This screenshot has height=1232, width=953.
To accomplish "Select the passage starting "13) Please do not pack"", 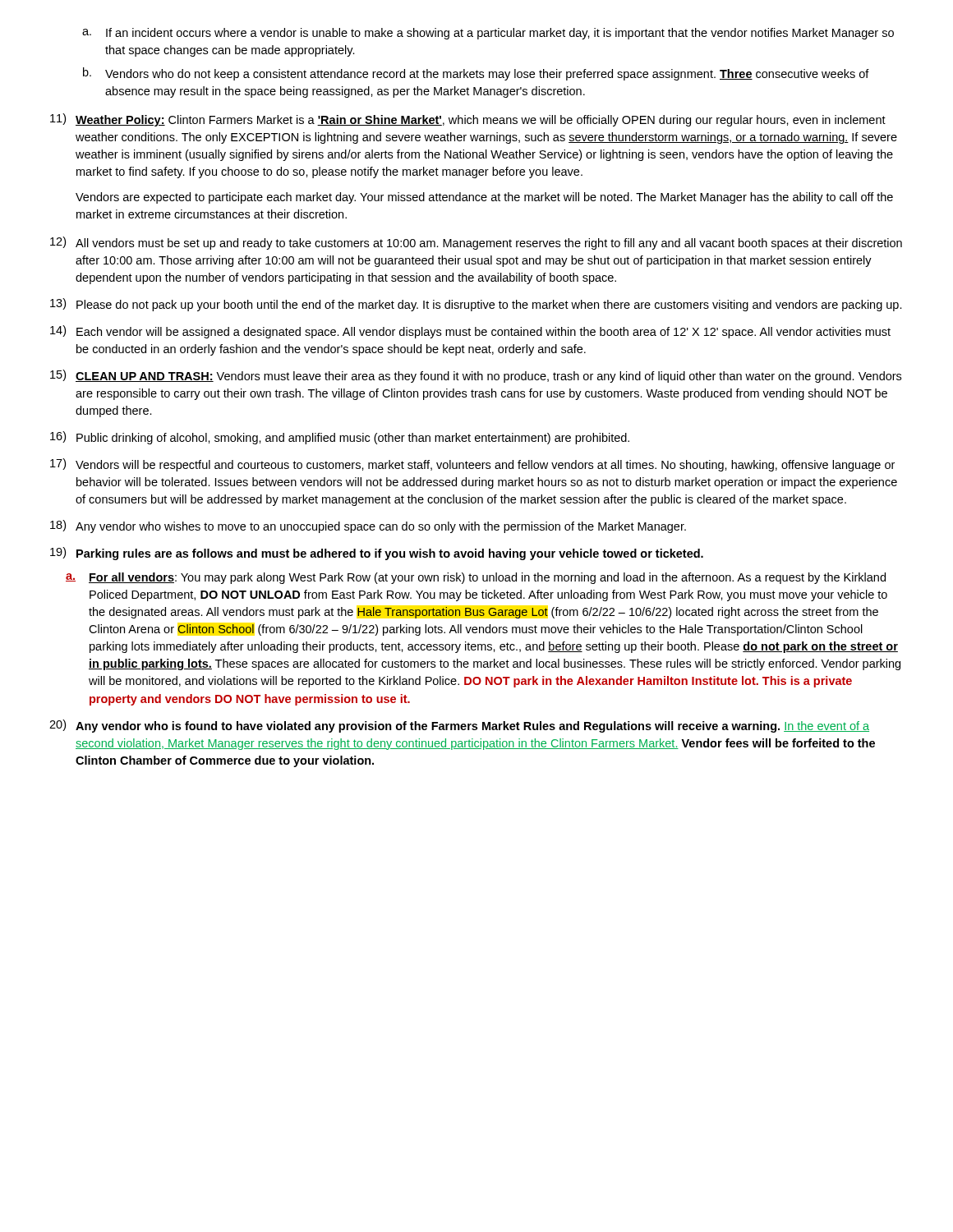I will point(476,305).
